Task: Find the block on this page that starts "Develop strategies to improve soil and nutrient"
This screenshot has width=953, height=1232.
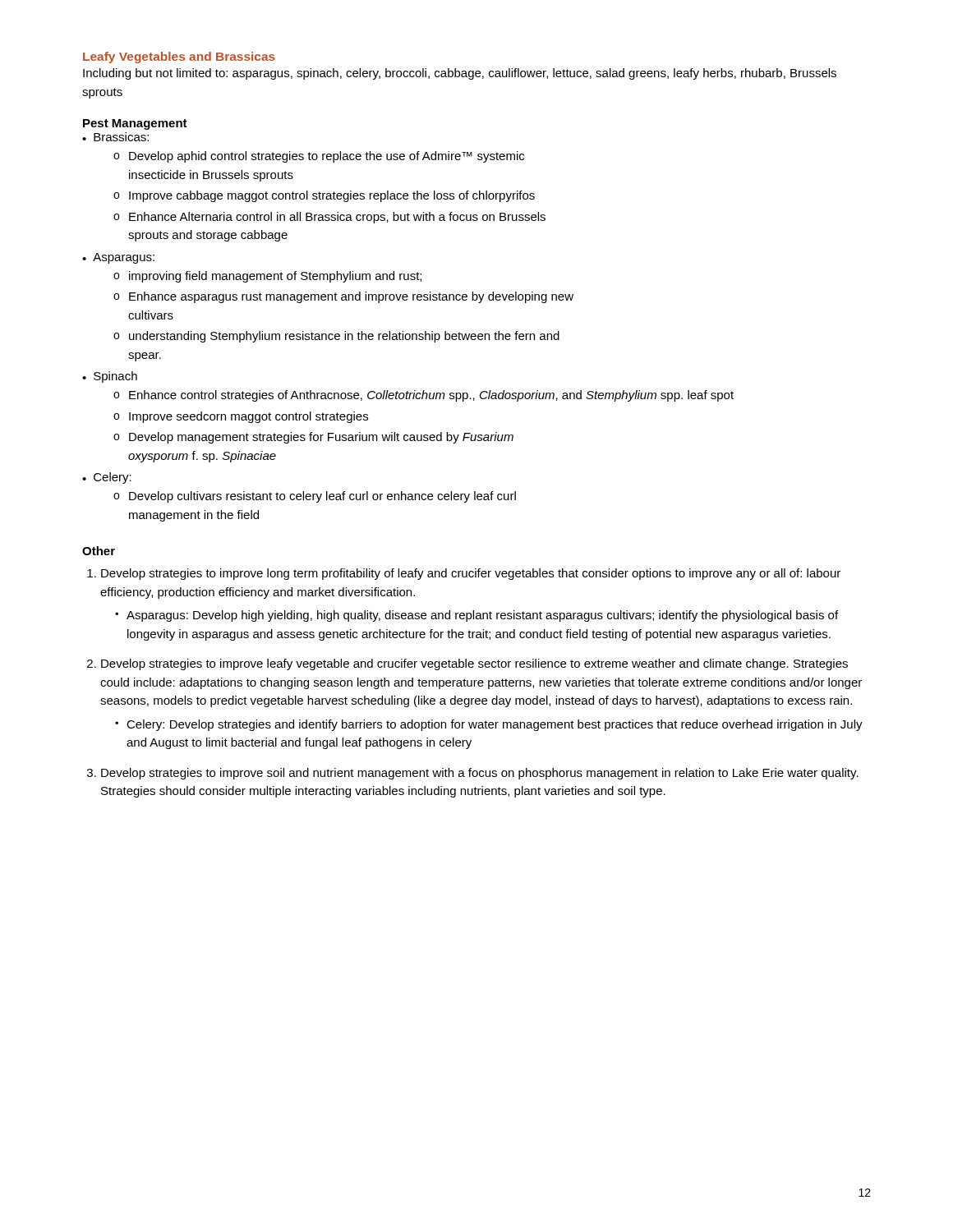Action: (480, 781)
